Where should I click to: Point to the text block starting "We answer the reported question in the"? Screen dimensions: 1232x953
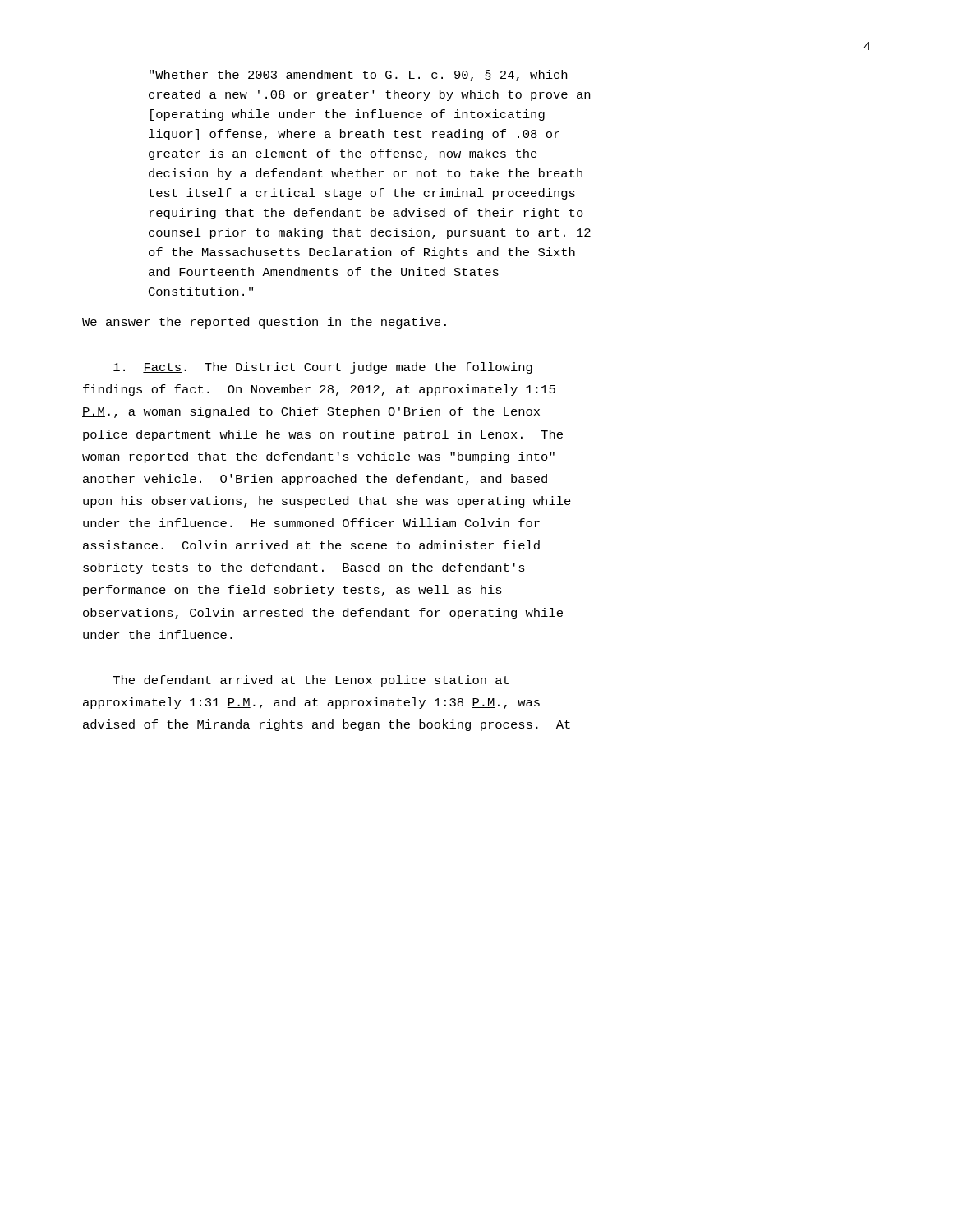click(x=266, y=323)
